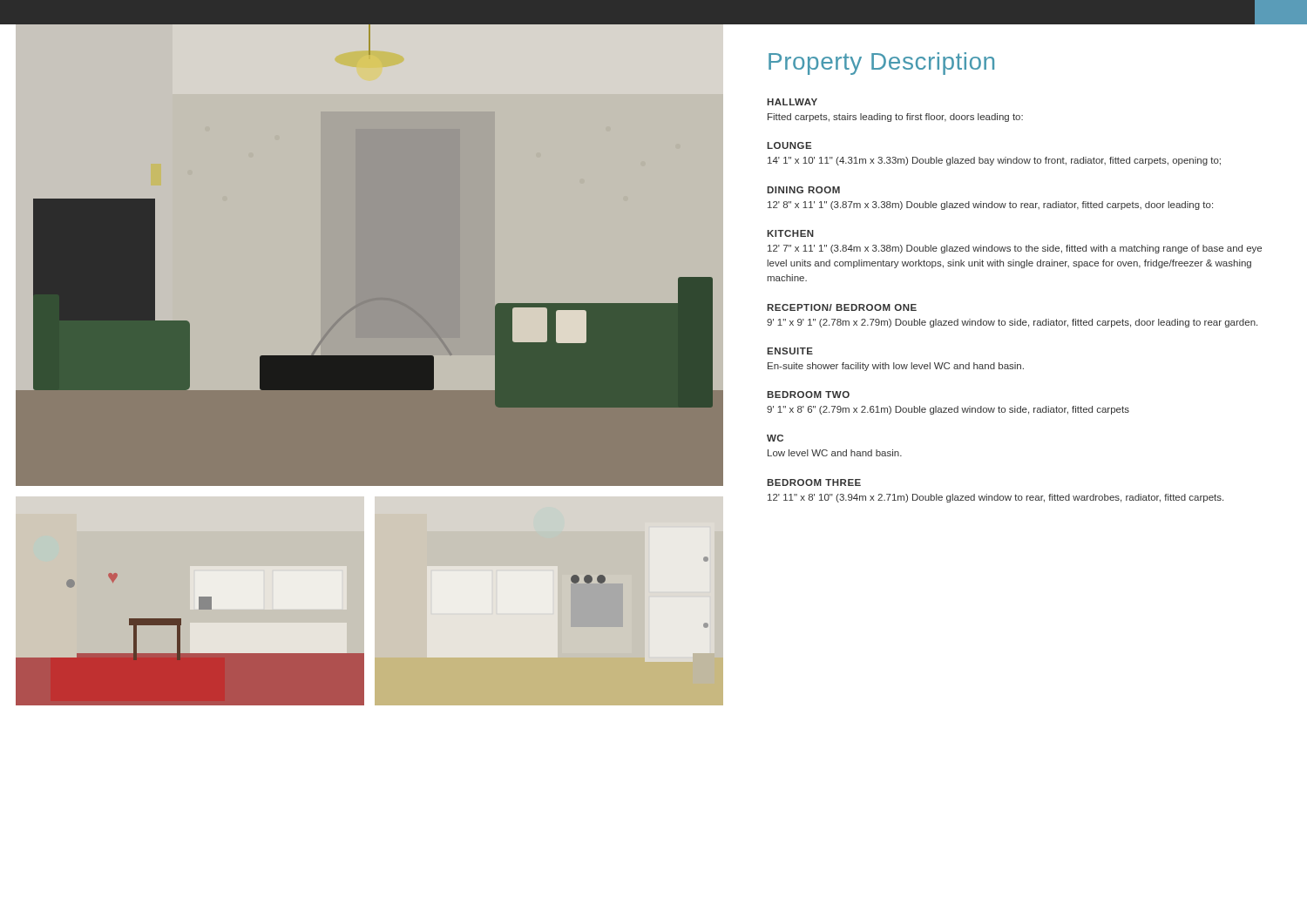This screenshot has height=924, width=1307.
Task: Point to the block beginning "Low level WC and hand"
Action: point(834,453)
